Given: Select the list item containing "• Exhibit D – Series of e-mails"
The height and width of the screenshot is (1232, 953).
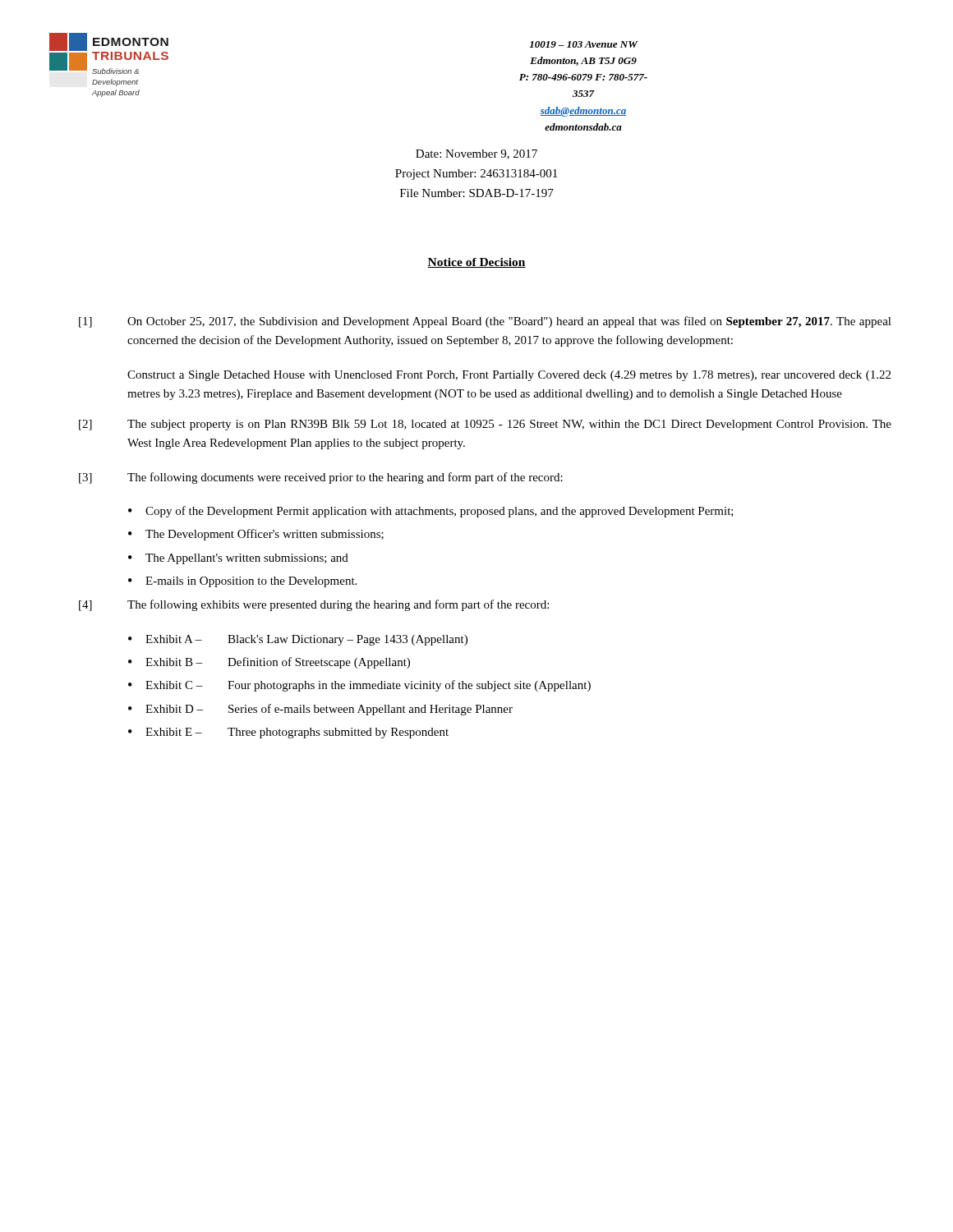Looking at the screenshot, I should coord(509,709).
